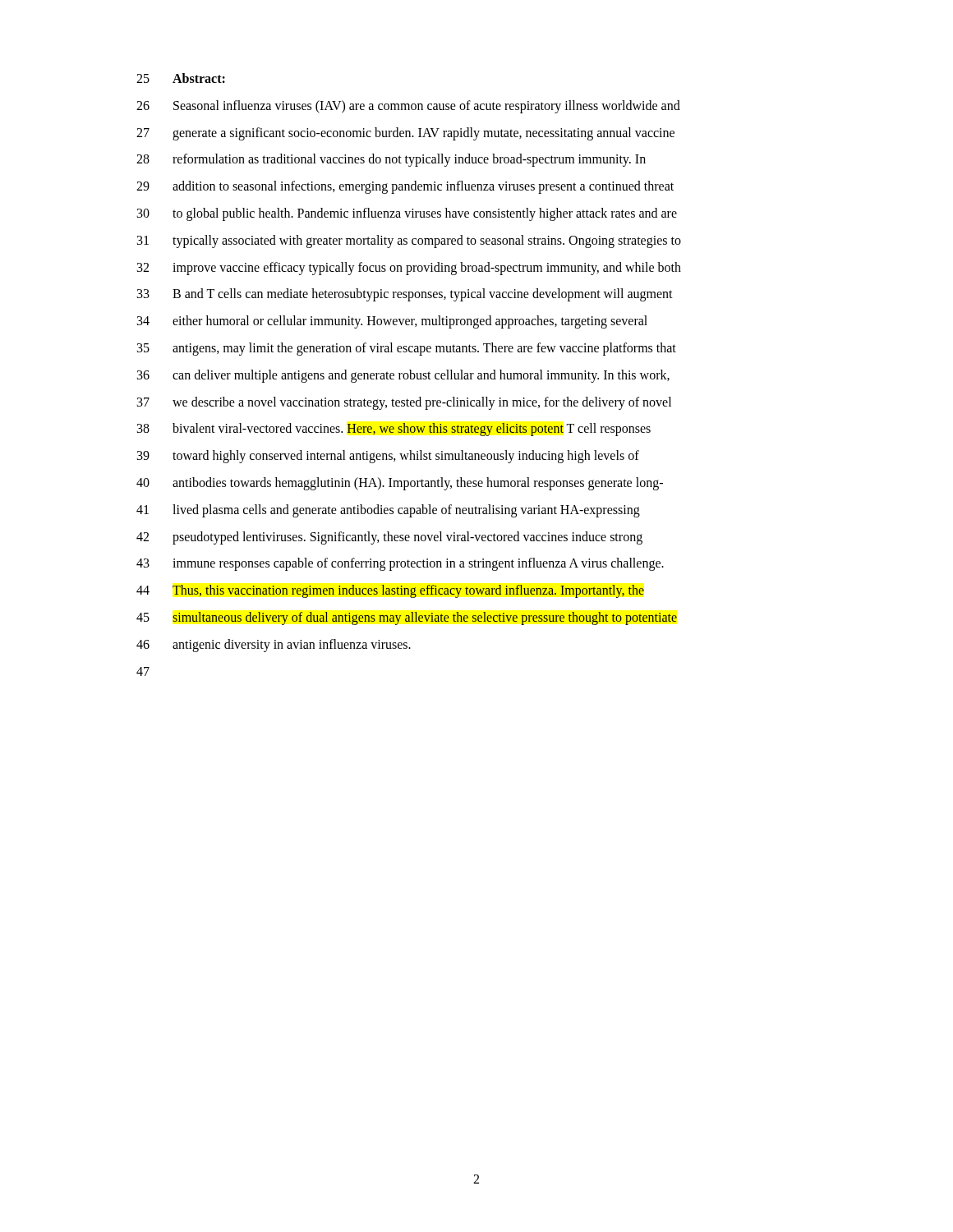
Task: Find "25 Abstract:" on this page
Action: [x=181, y=78]
